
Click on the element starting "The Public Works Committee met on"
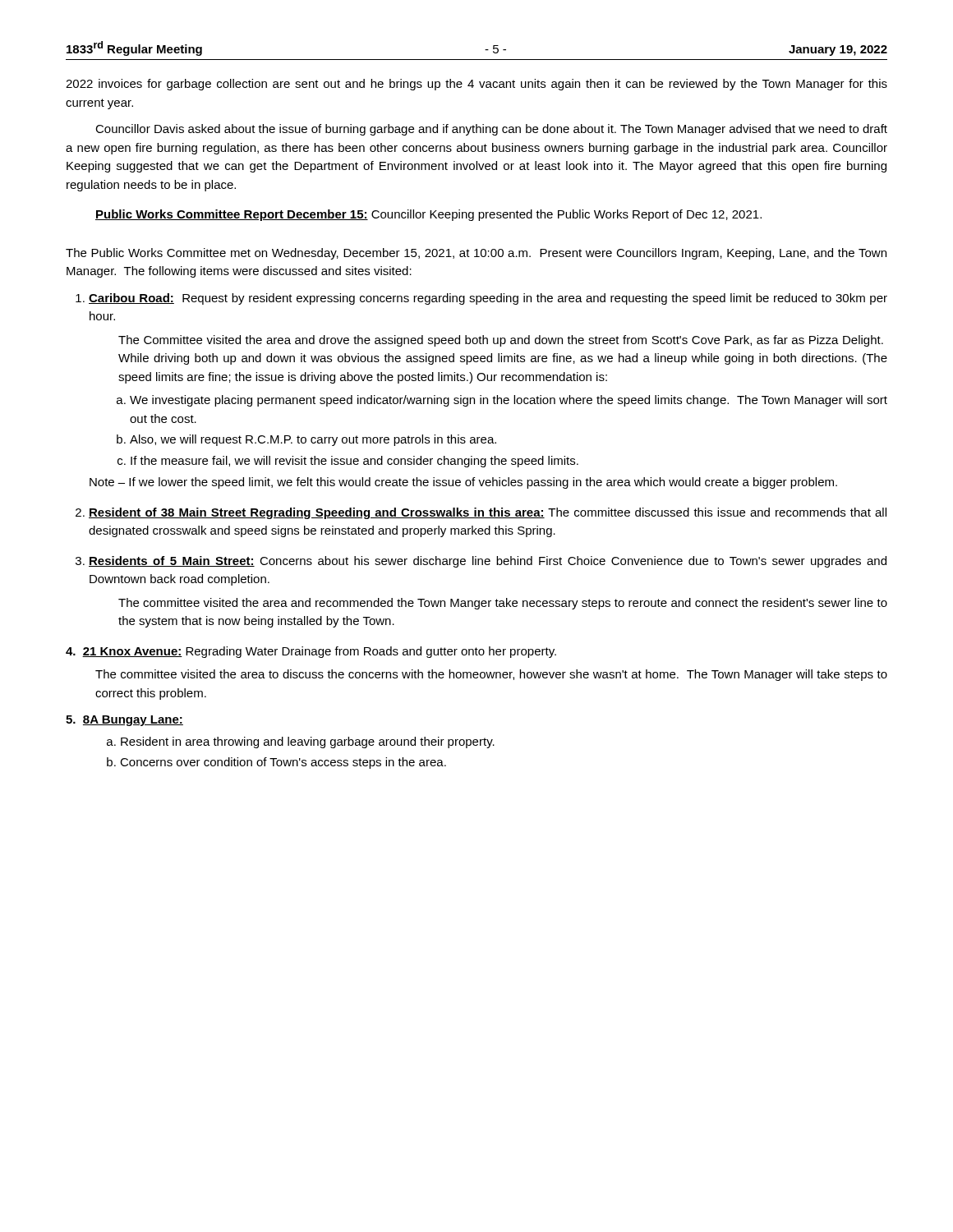(476, 261)
